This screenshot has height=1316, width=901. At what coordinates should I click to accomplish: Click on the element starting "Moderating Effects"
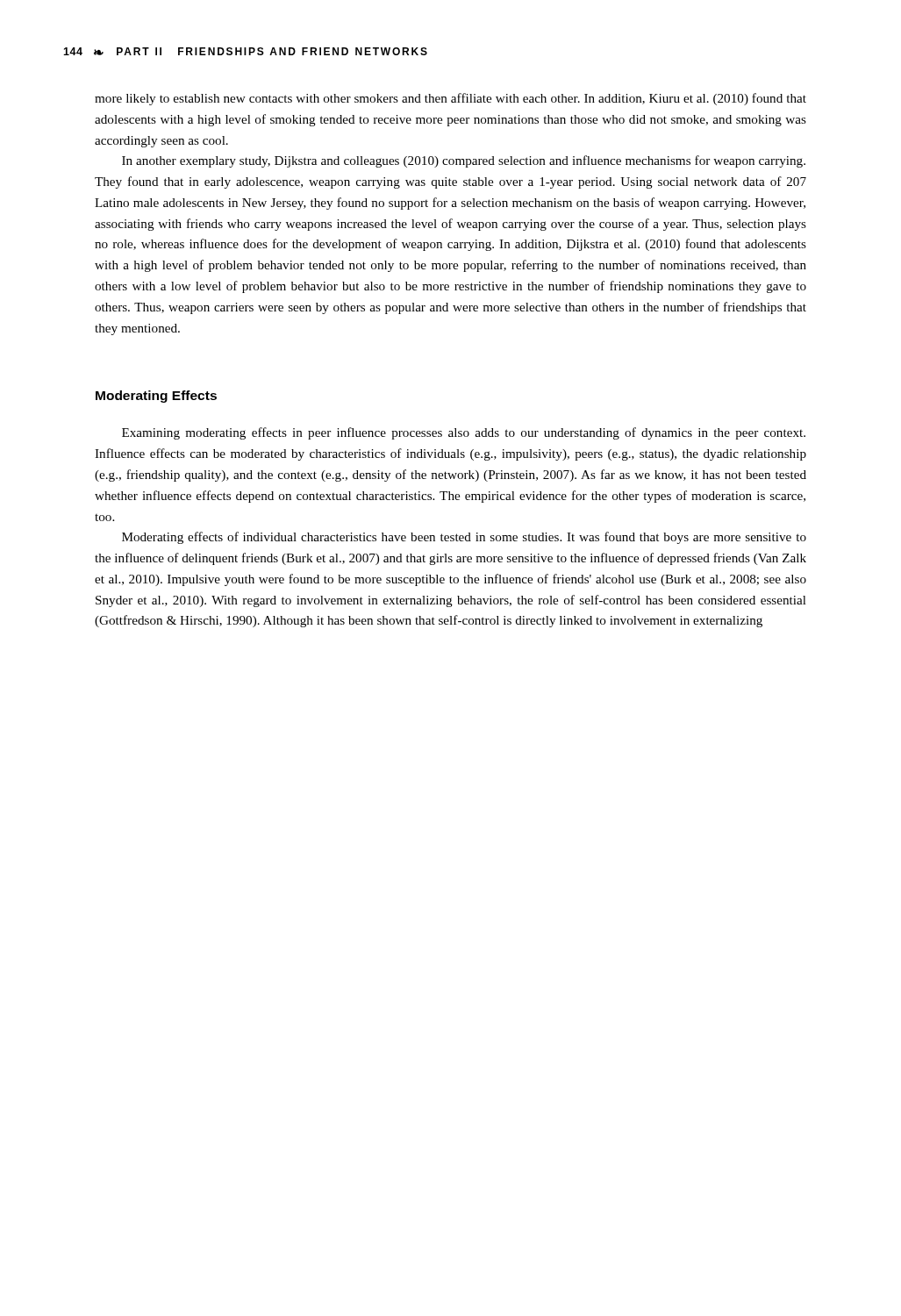[x=156, y=396]
